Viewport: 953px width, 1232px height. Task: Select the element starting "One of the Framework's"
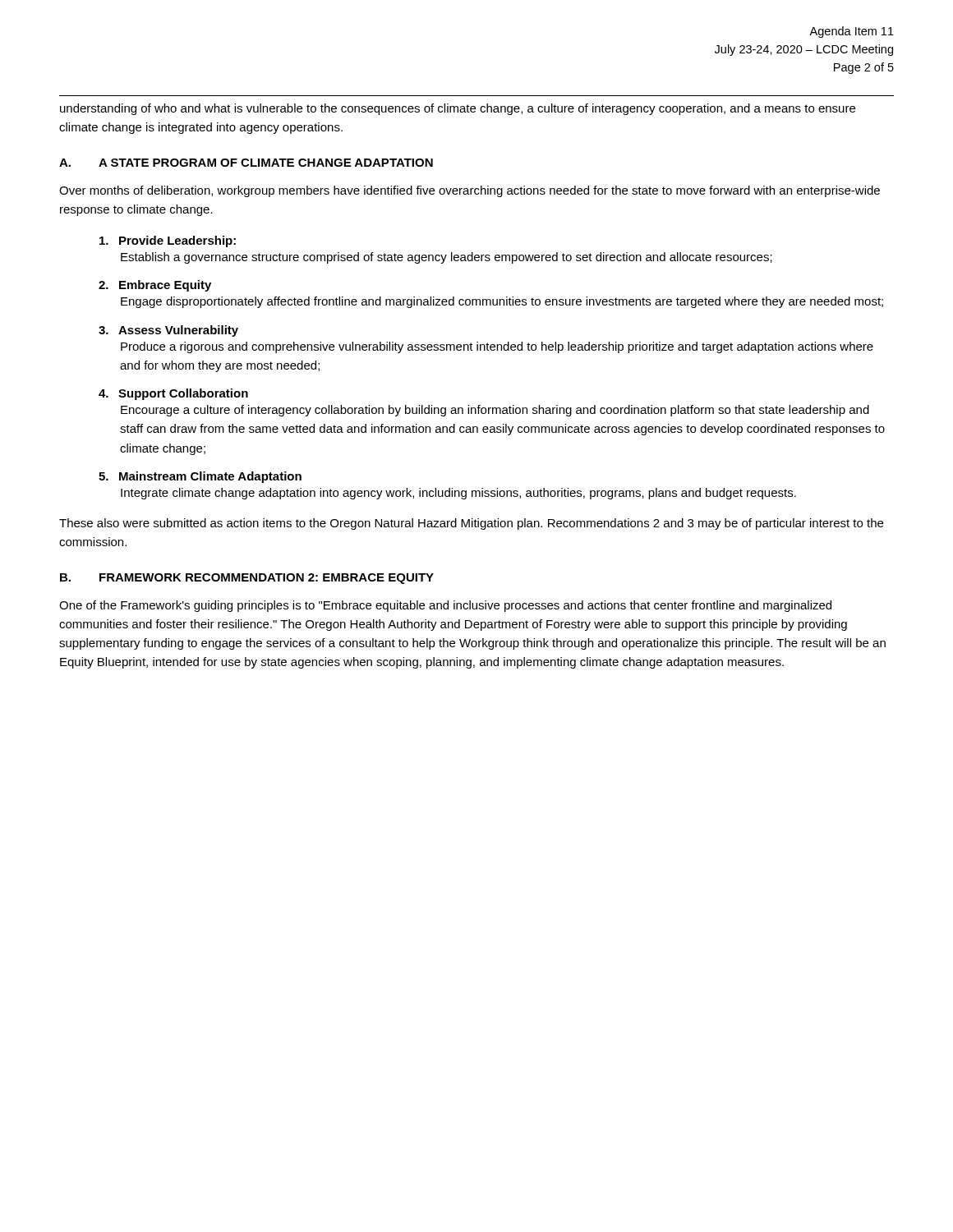[x=473, y=633]
